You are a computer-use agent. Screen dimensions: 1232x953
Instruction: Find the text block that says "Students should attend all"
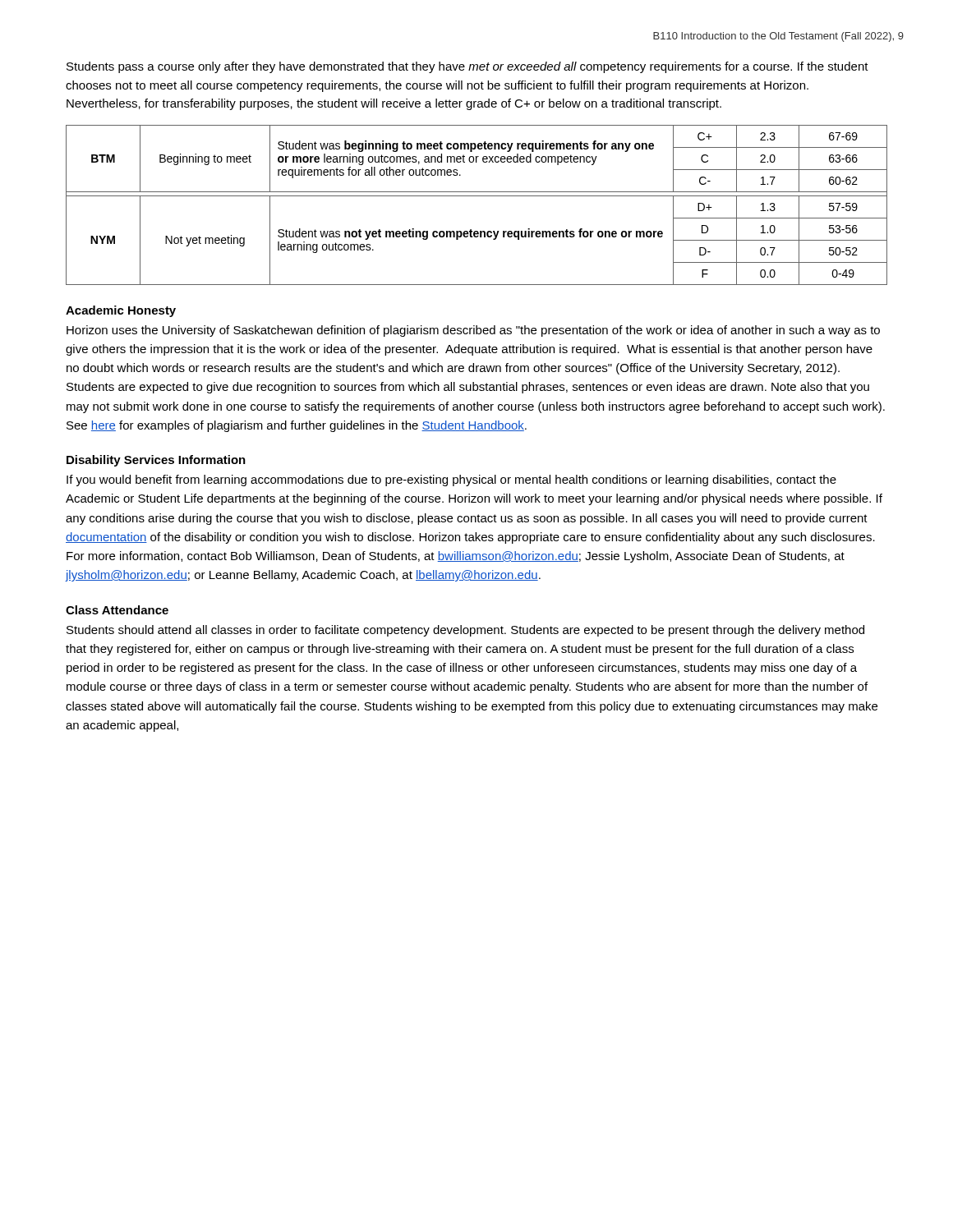tap(472, 677)
